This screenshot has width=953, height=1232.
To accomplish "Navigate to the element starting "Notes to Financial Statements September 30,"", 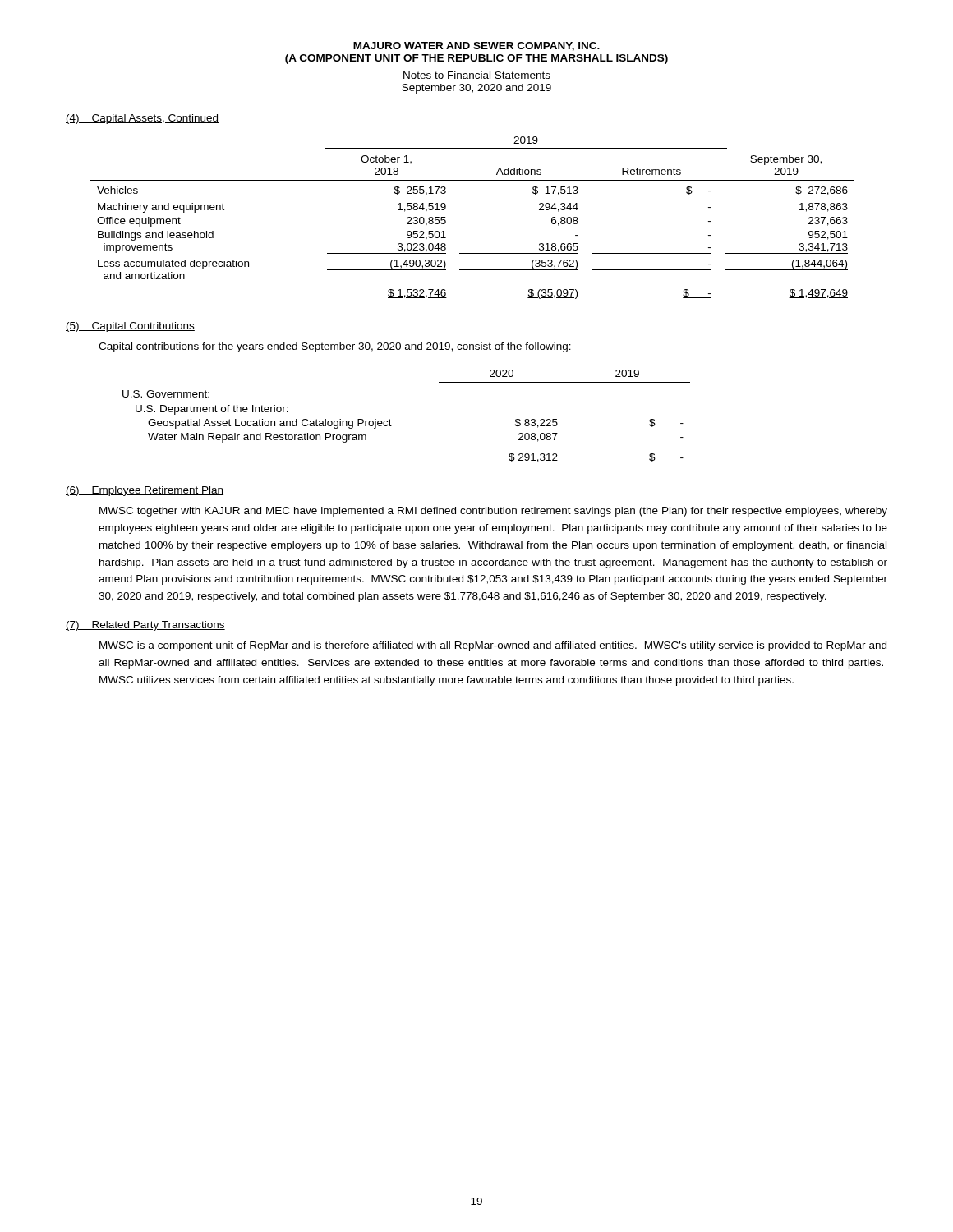I will pos(476,81).
